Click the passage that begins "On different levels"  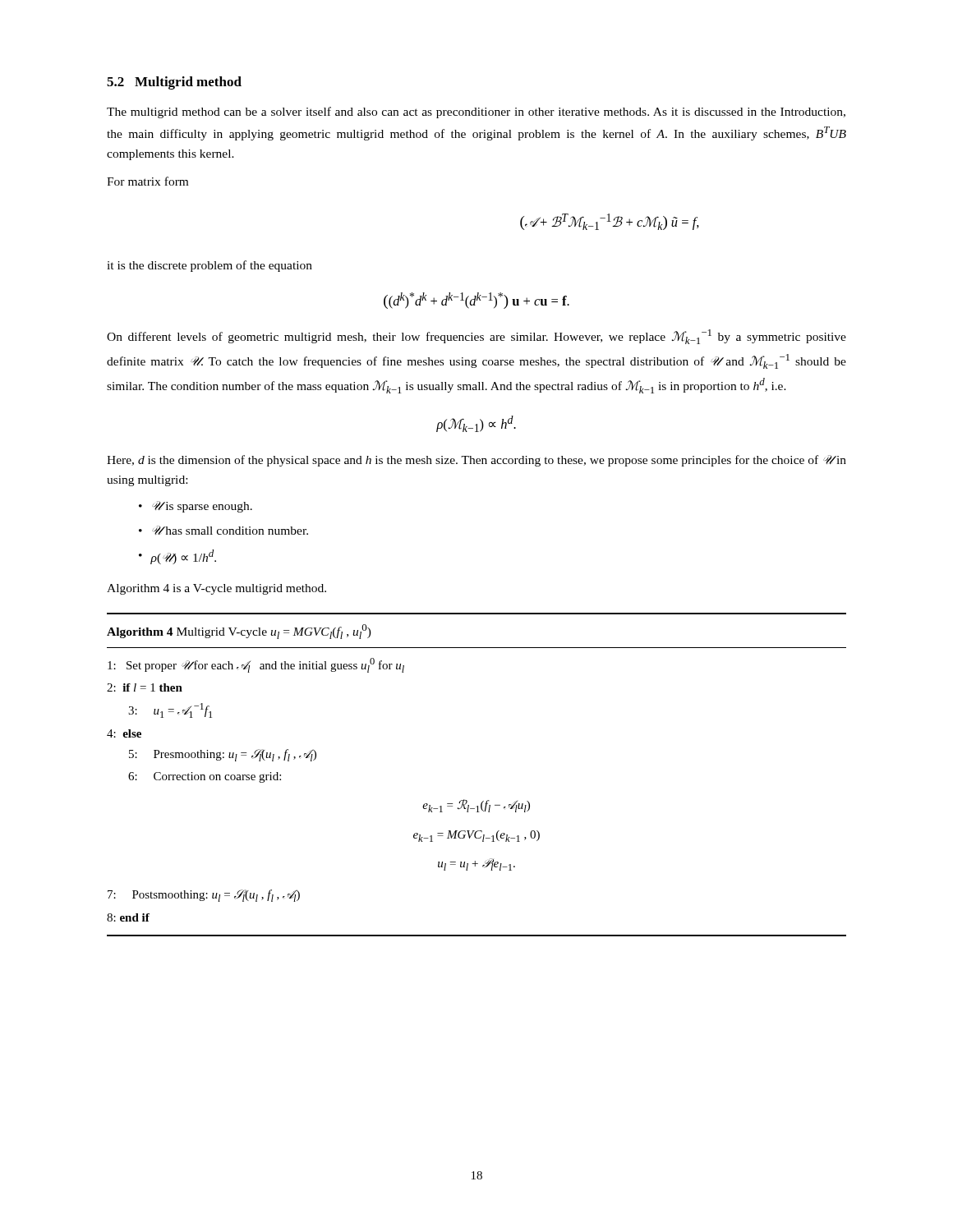476,361
